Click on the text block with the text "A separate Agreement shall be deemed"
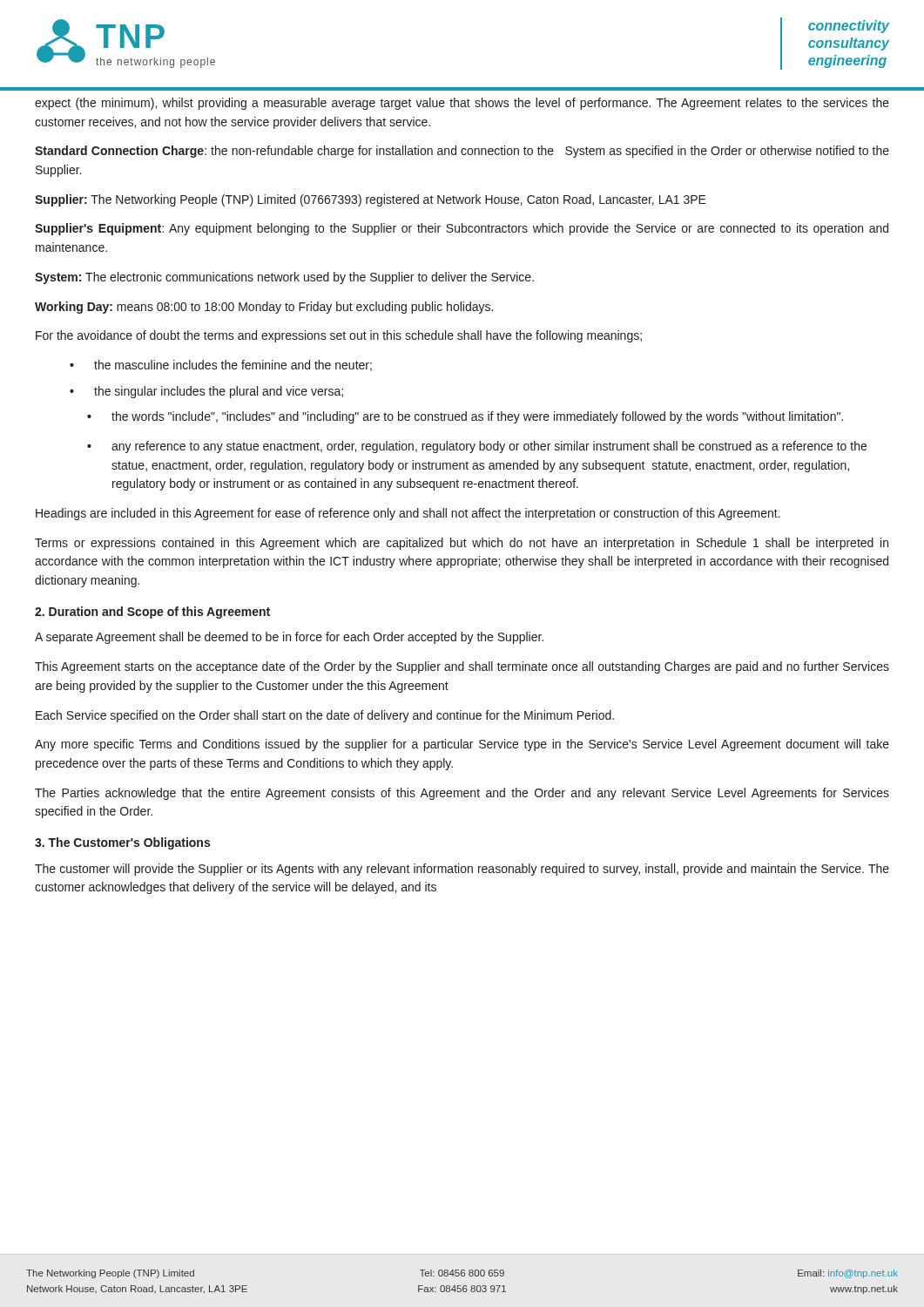This screenshot has width=924, height=1307. click(462, 638)
